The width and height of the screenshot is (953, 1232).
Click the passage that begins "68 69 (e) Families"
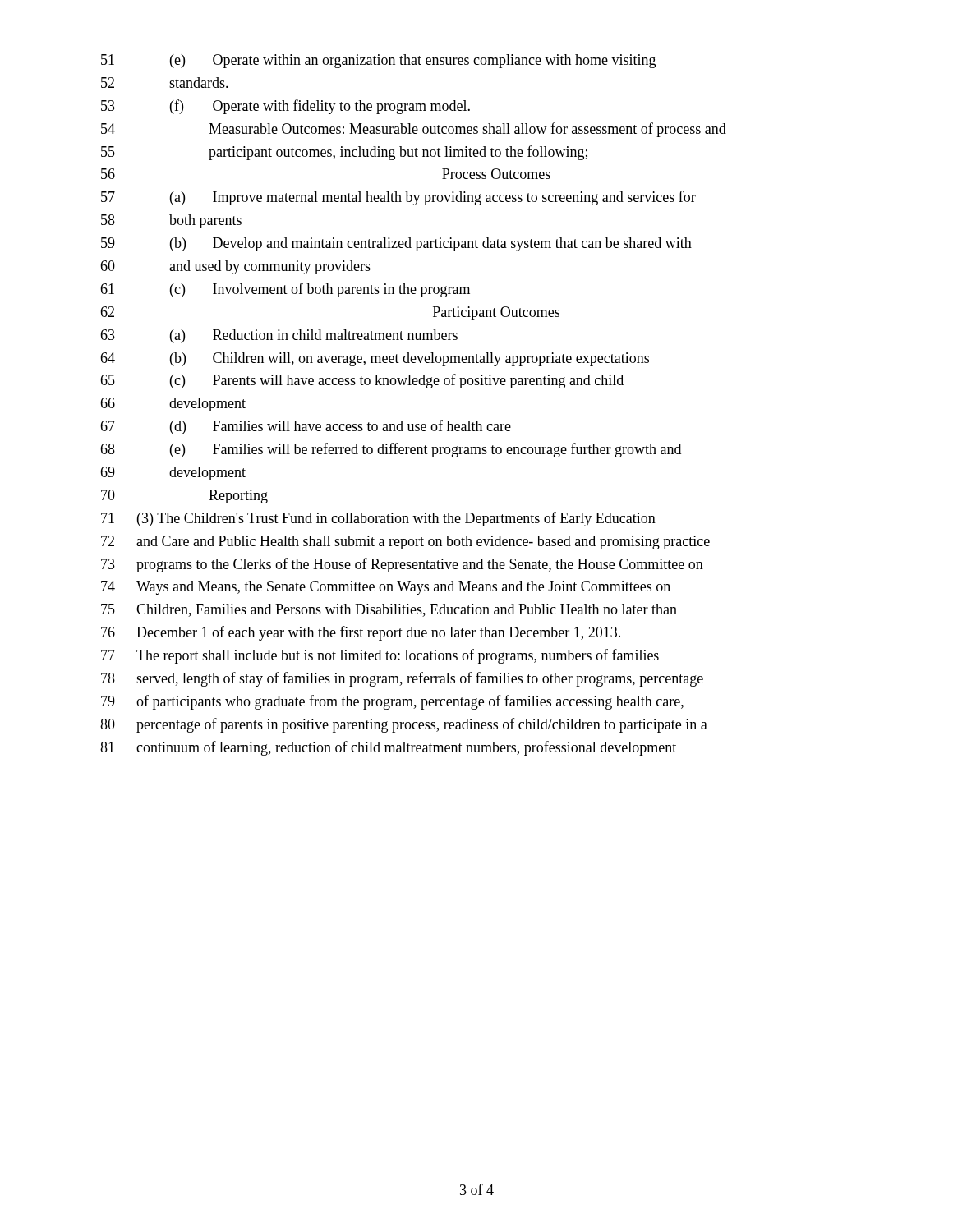coord(476,462)
